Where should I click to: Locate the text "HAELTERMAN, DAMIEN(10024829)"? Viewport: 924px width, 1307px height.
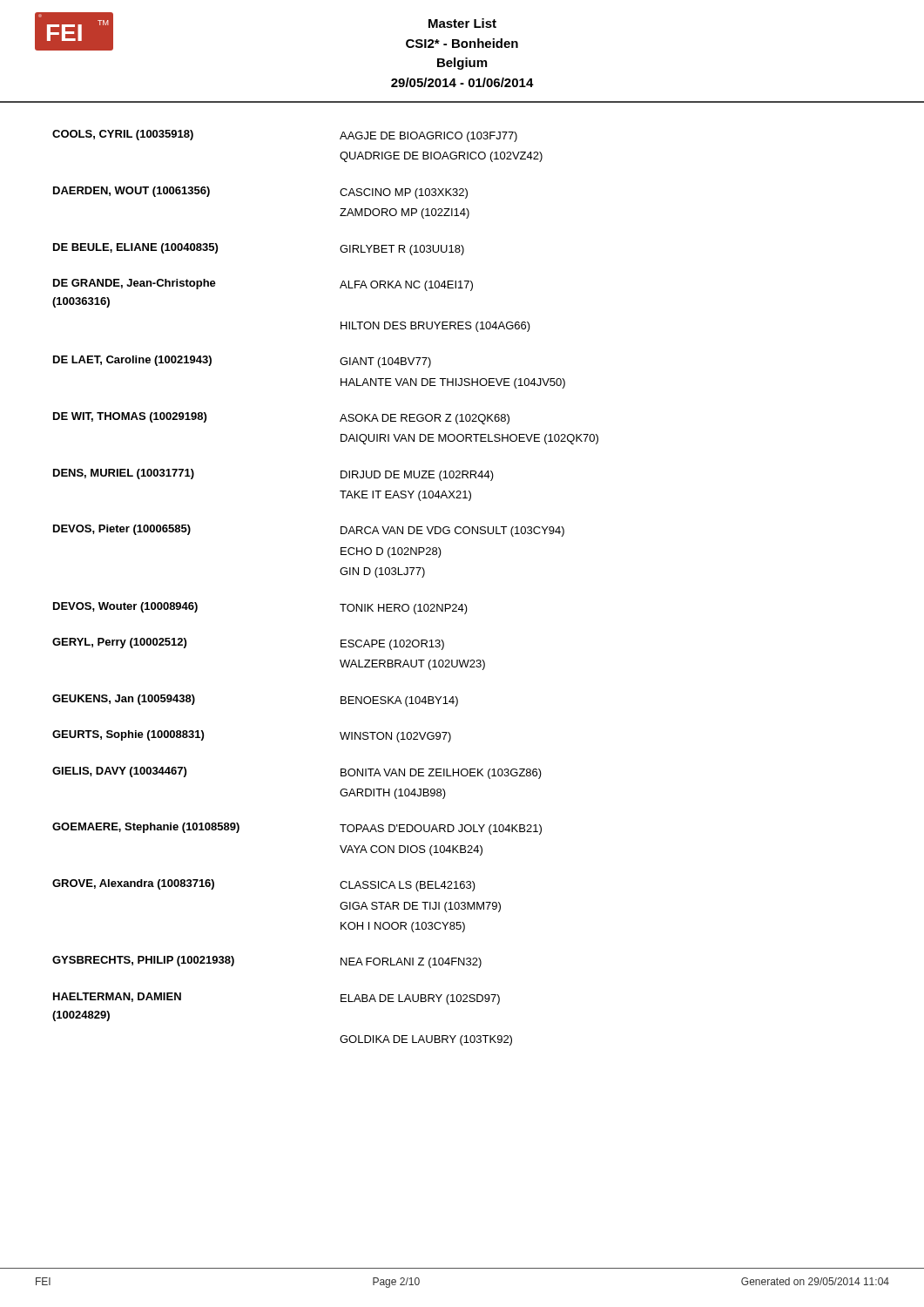[x=117, y=1005]
